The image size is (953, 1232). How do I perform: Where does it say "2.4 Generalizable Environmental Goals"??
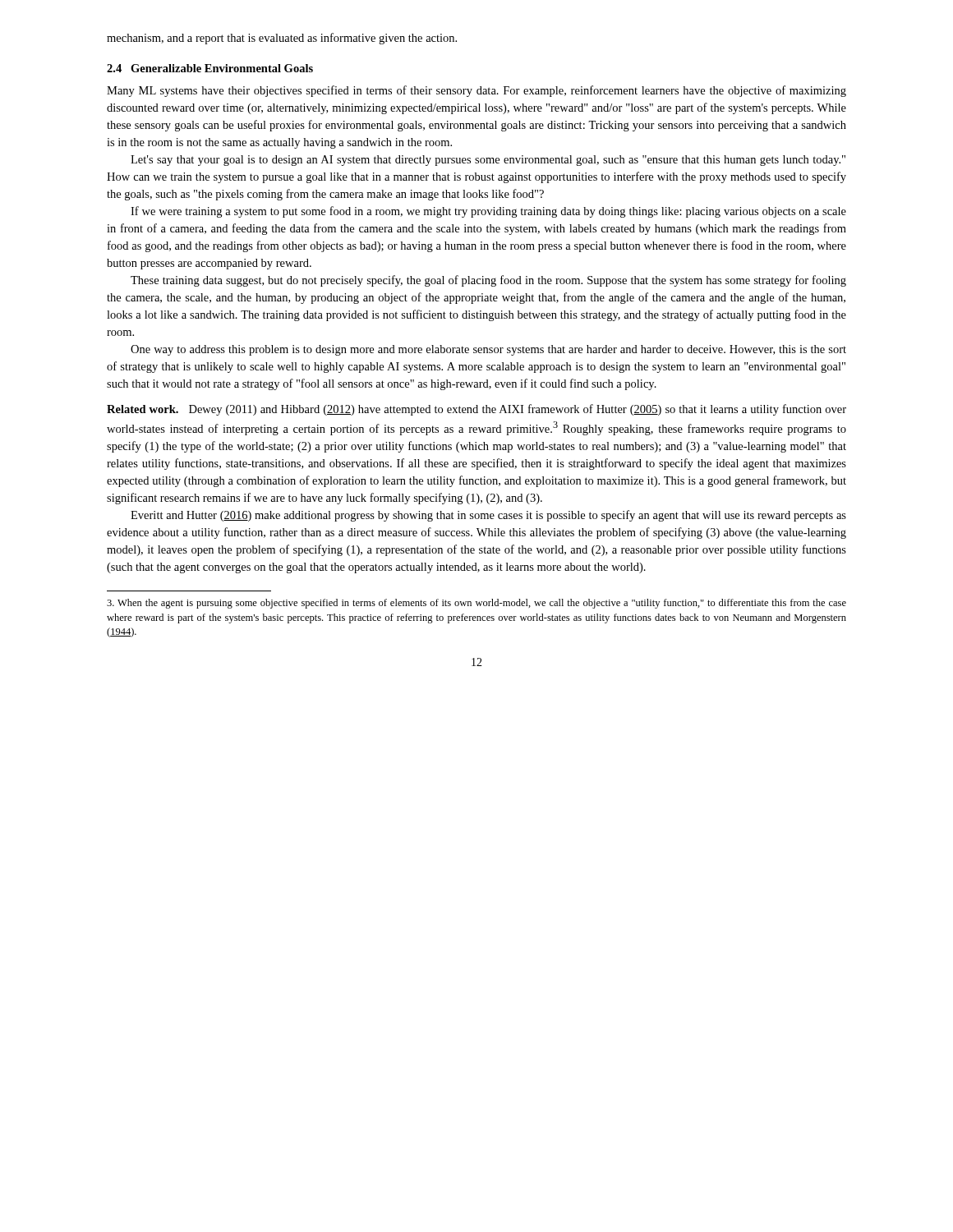click(x=210, y=68)
